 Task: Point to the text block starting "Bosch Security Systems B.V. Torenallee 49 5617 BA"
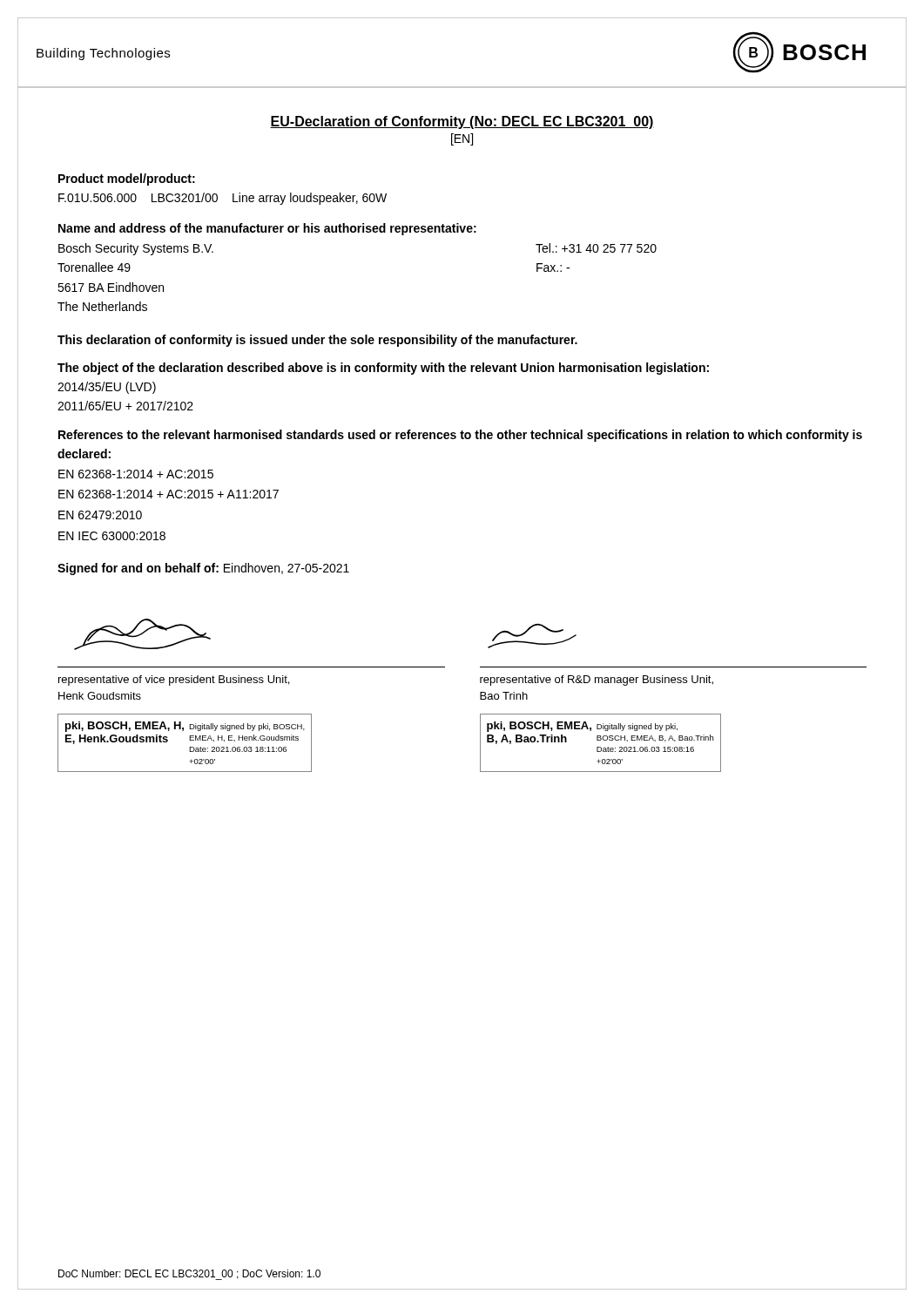pos(134,249)
